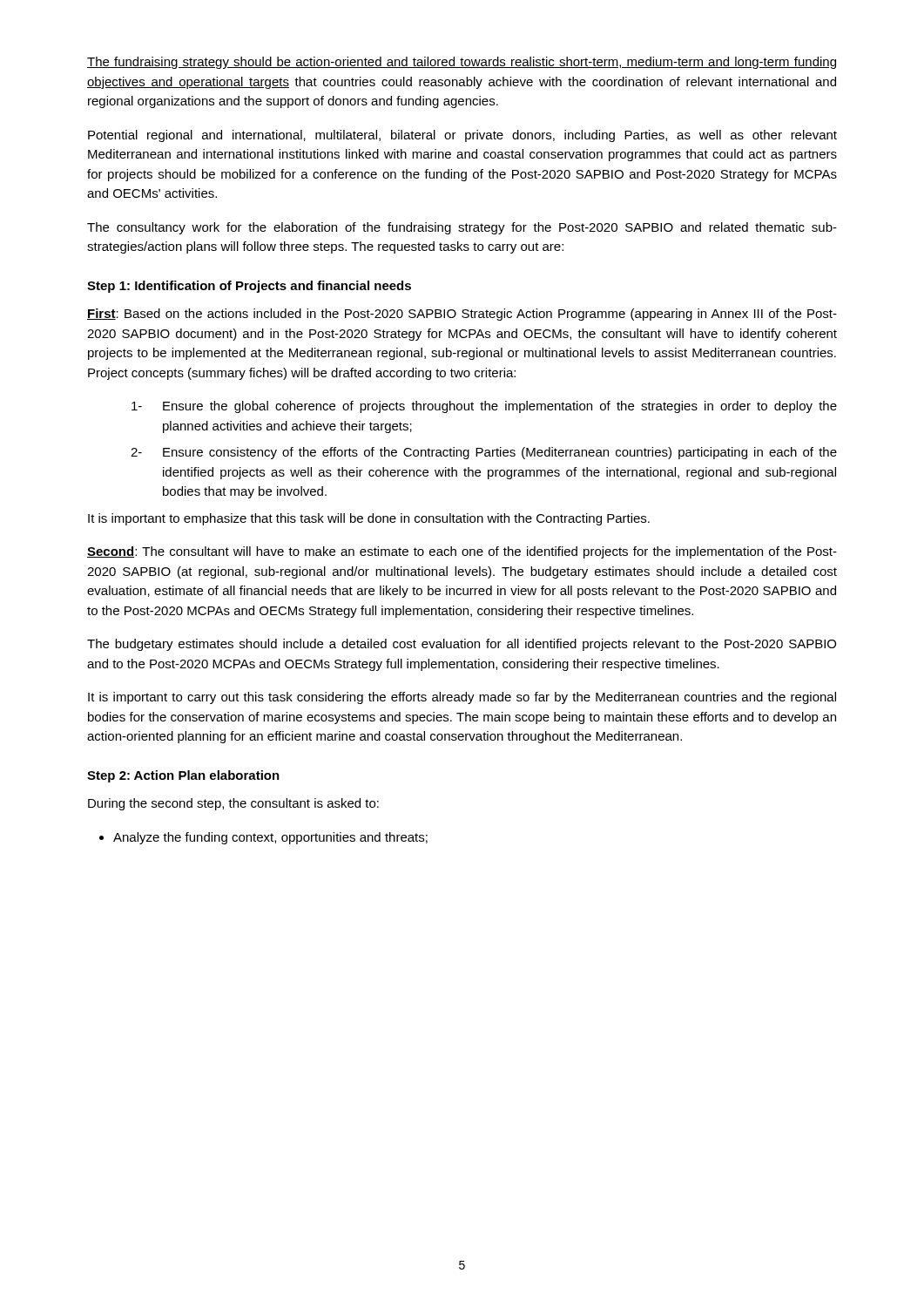Where is the passage that starts "First: Based on the actions included in"?
This screenshot has width=924, height=1307.
tap(462, 343)
